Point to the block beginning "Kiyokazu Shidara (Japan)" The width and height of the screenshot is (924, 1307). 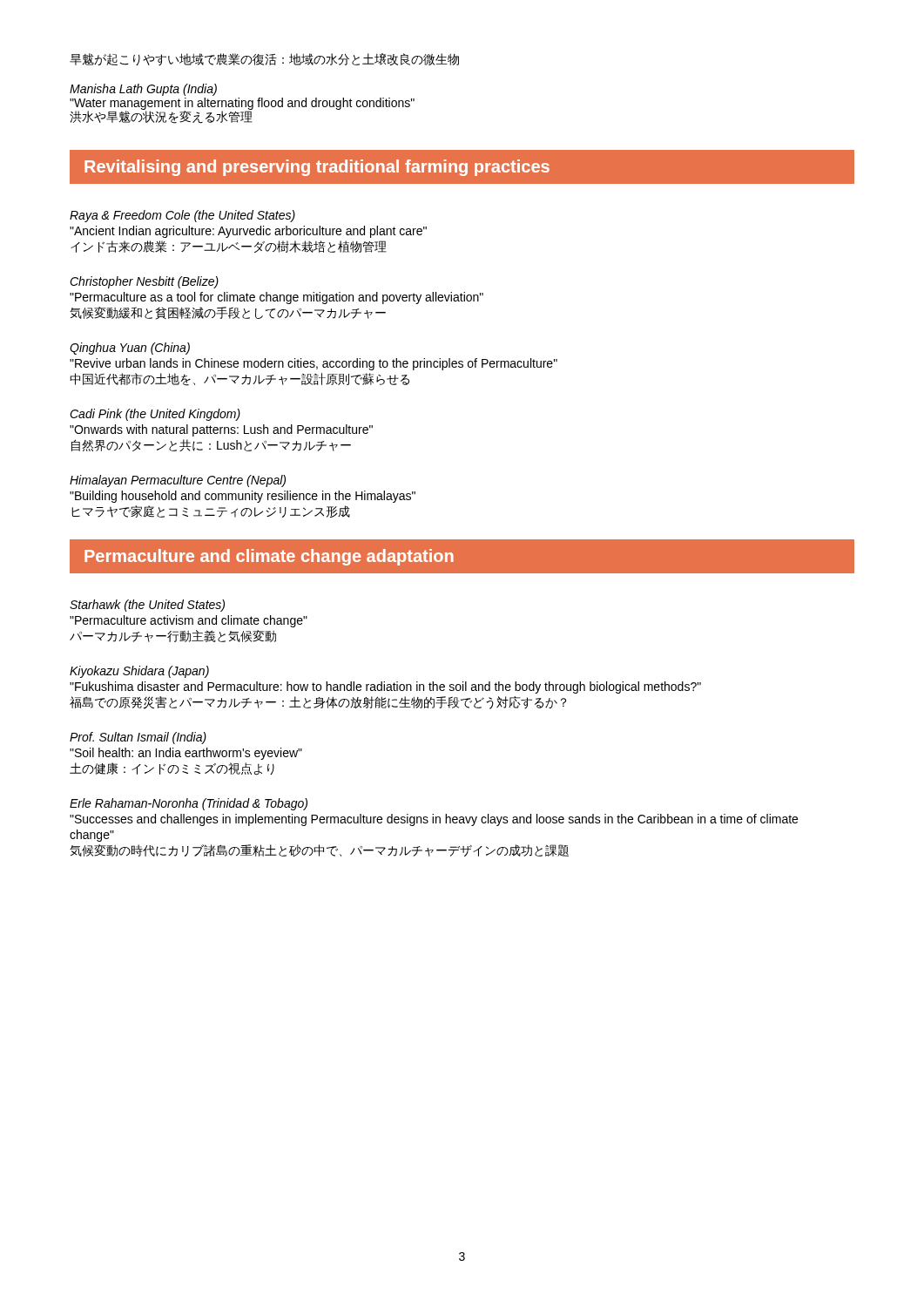coord(462,687)
